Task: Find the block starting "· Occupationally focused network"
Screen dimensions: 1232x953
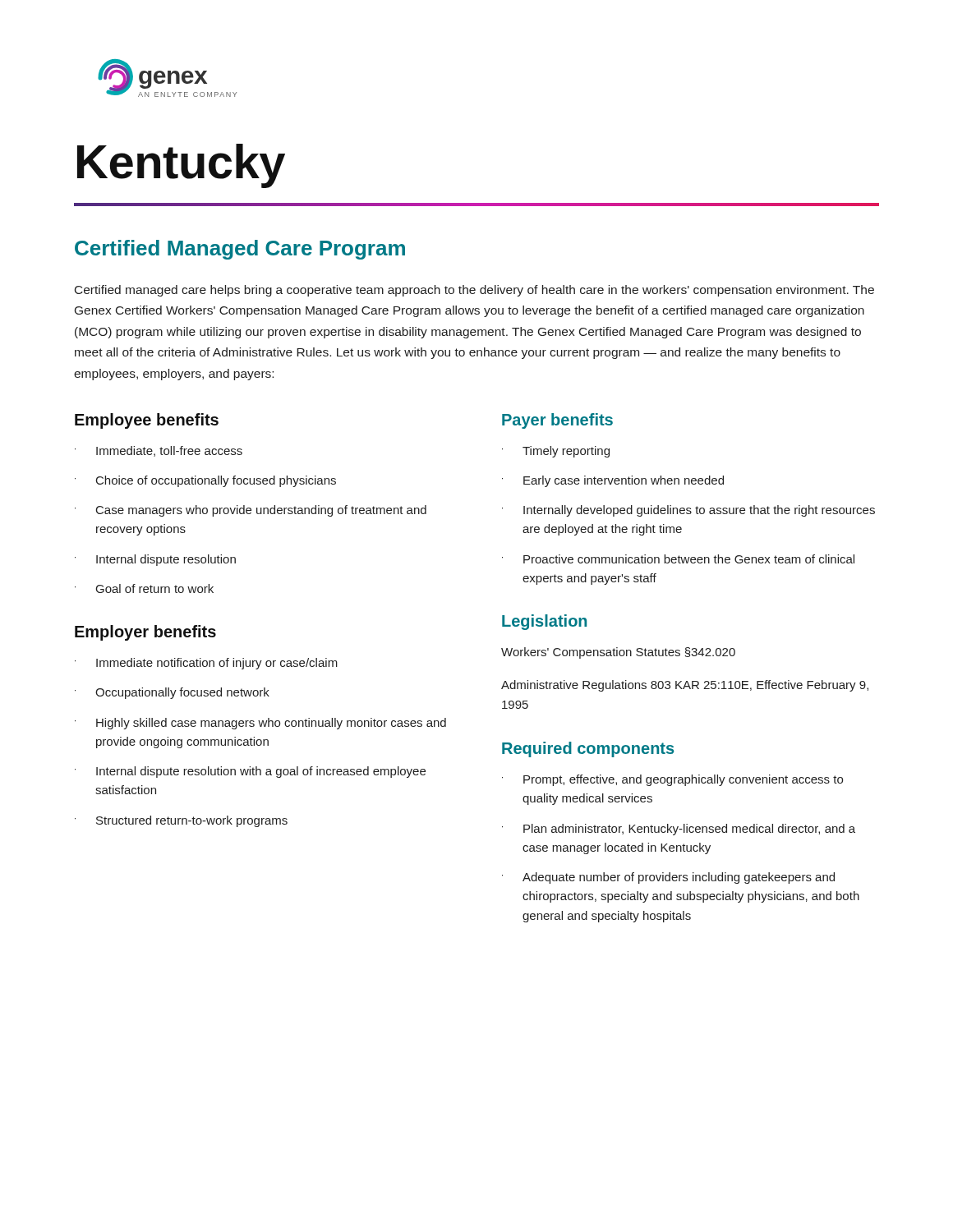Action: click(x=263, y=692)
